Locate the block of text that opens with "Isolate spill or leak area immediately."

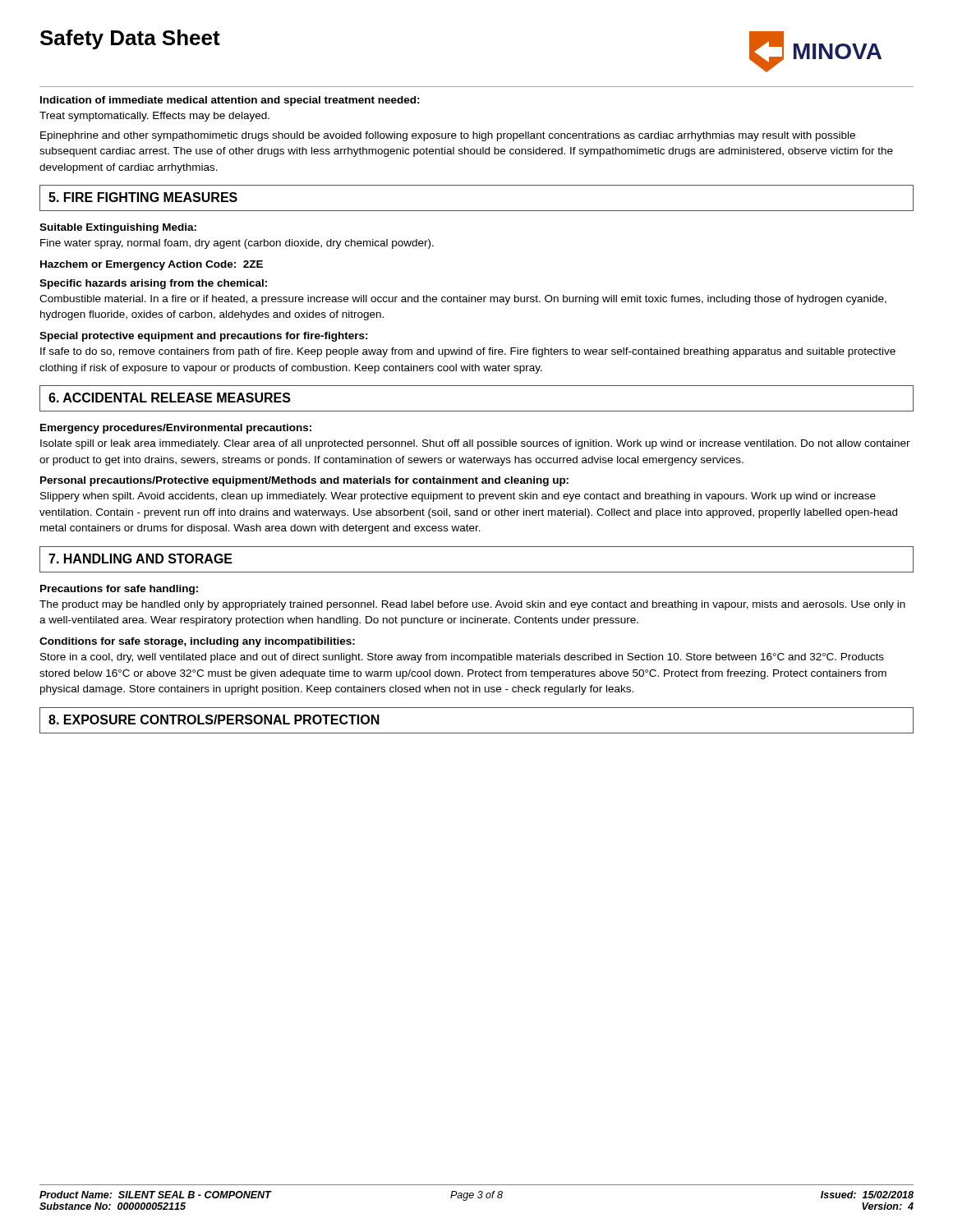coord(475,451)
